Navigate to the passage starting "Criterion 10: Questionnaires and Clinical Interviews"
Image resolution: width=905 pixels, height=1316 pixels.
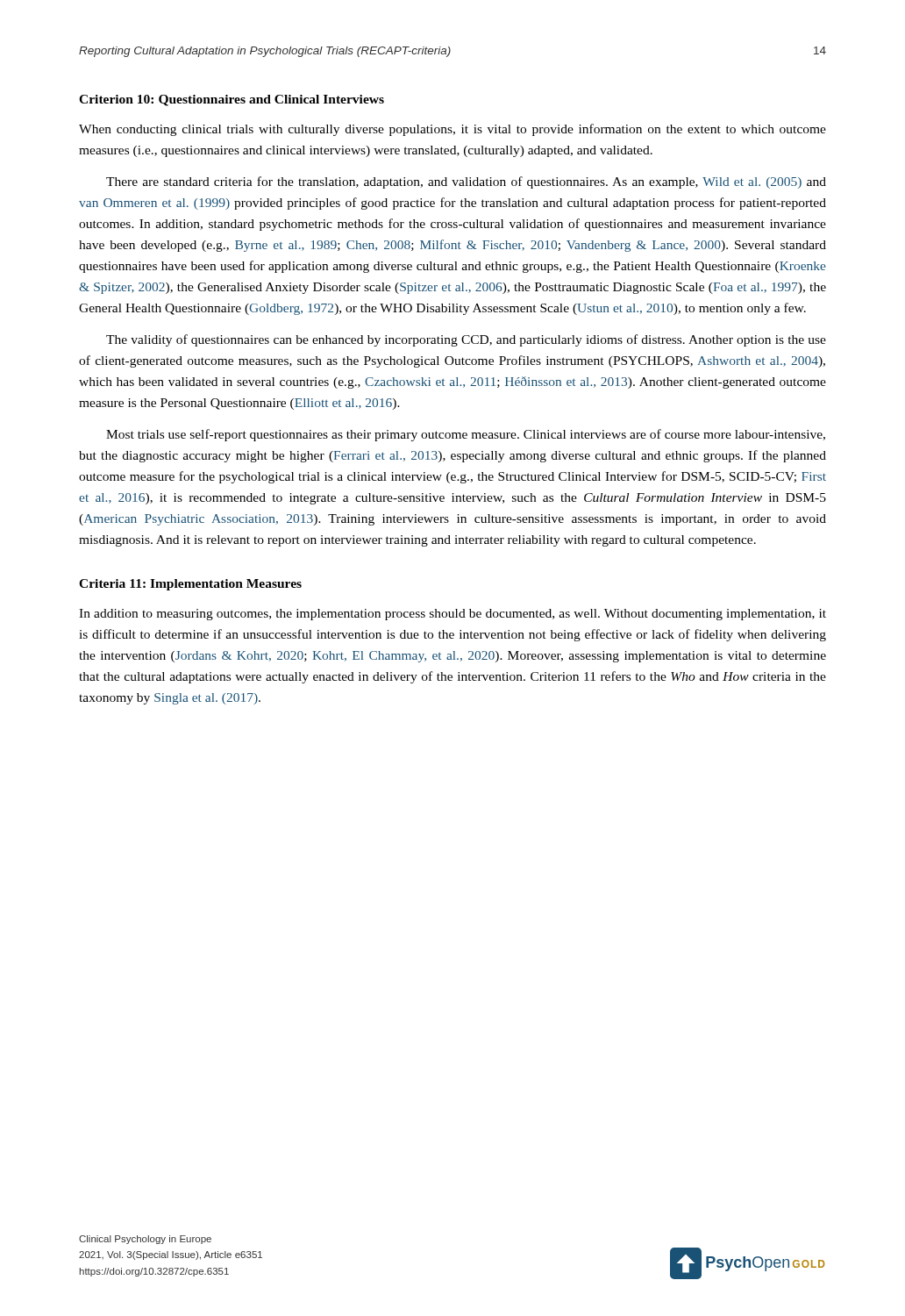click(x=232, y=100)
